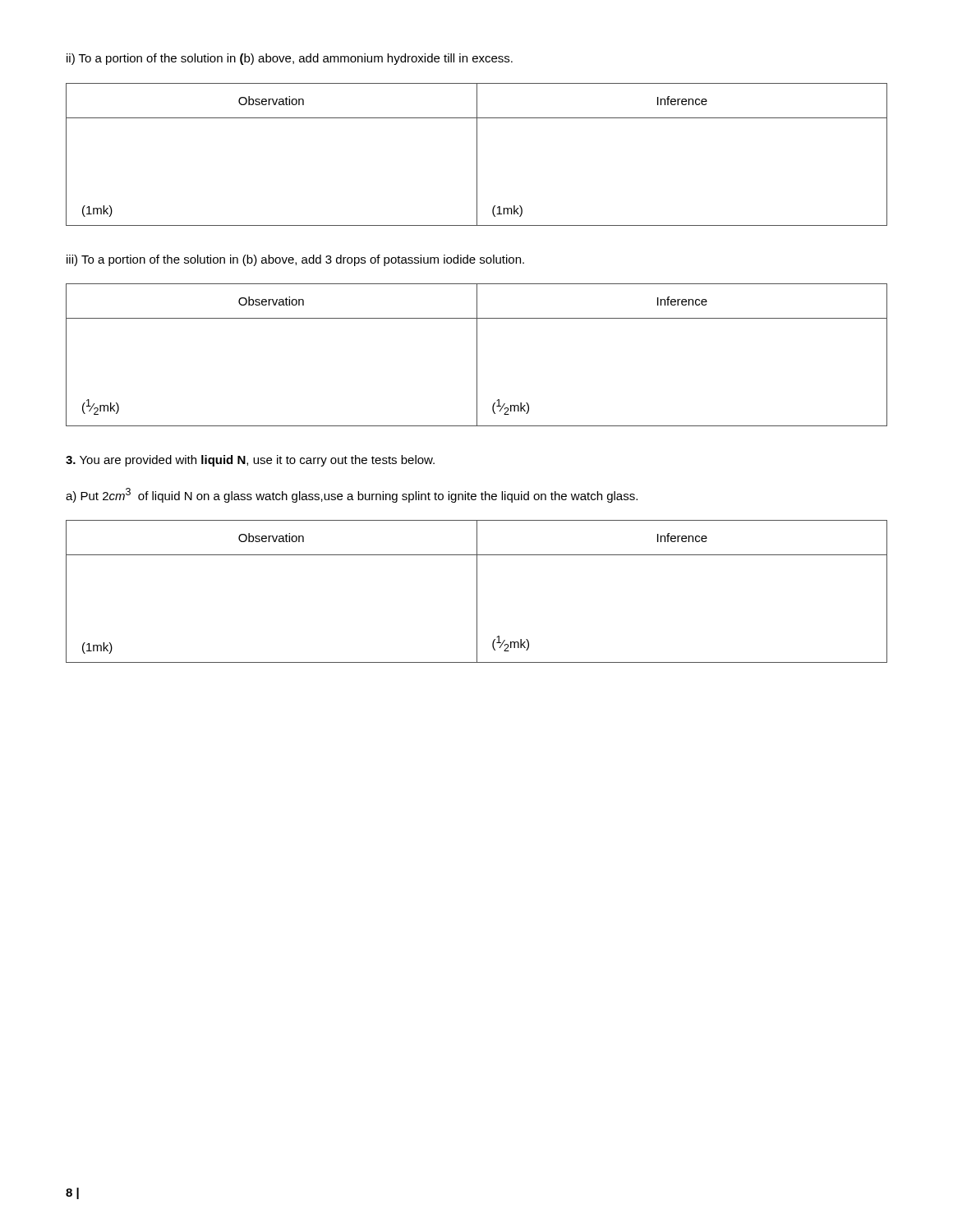
Task: Locate the text block that says "ii) To a portion of the"
Action: click(x=290, y=58)
